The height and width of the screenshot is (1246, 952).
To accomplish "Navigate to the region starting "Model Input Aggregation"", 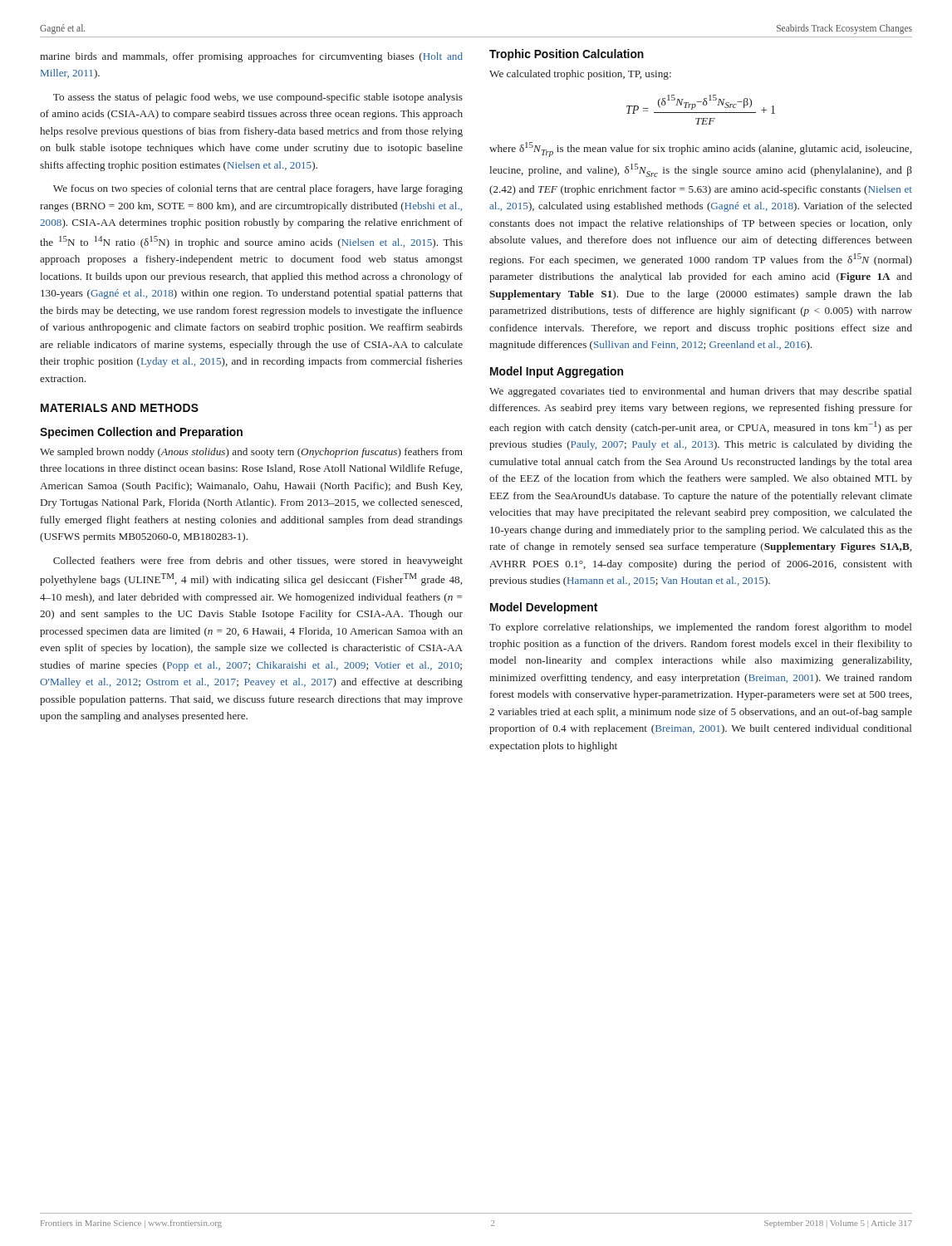I will coord(557,372).
